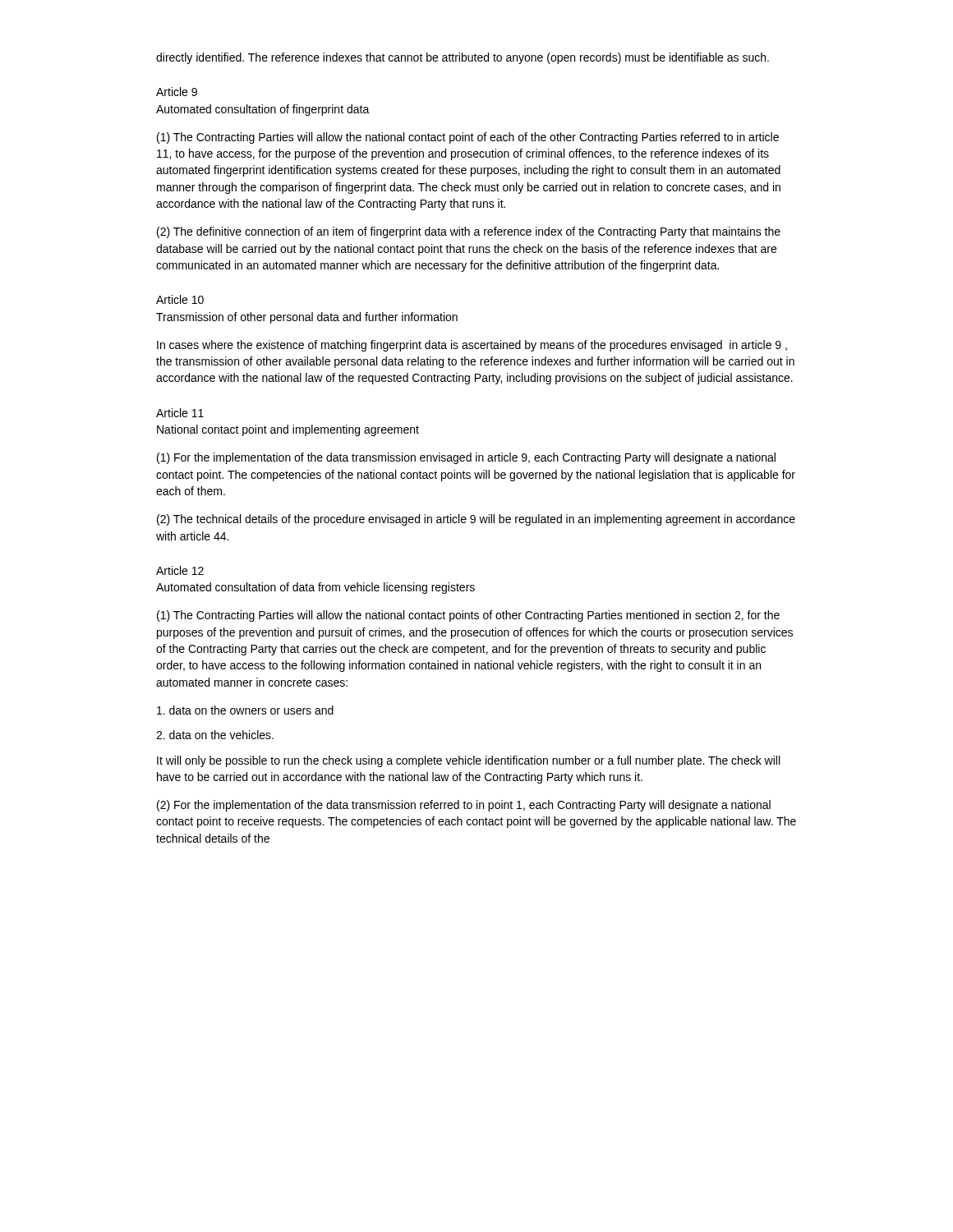
Task: Find the section header that says "Article 10 Transmission of"
Action: (307, 308)
